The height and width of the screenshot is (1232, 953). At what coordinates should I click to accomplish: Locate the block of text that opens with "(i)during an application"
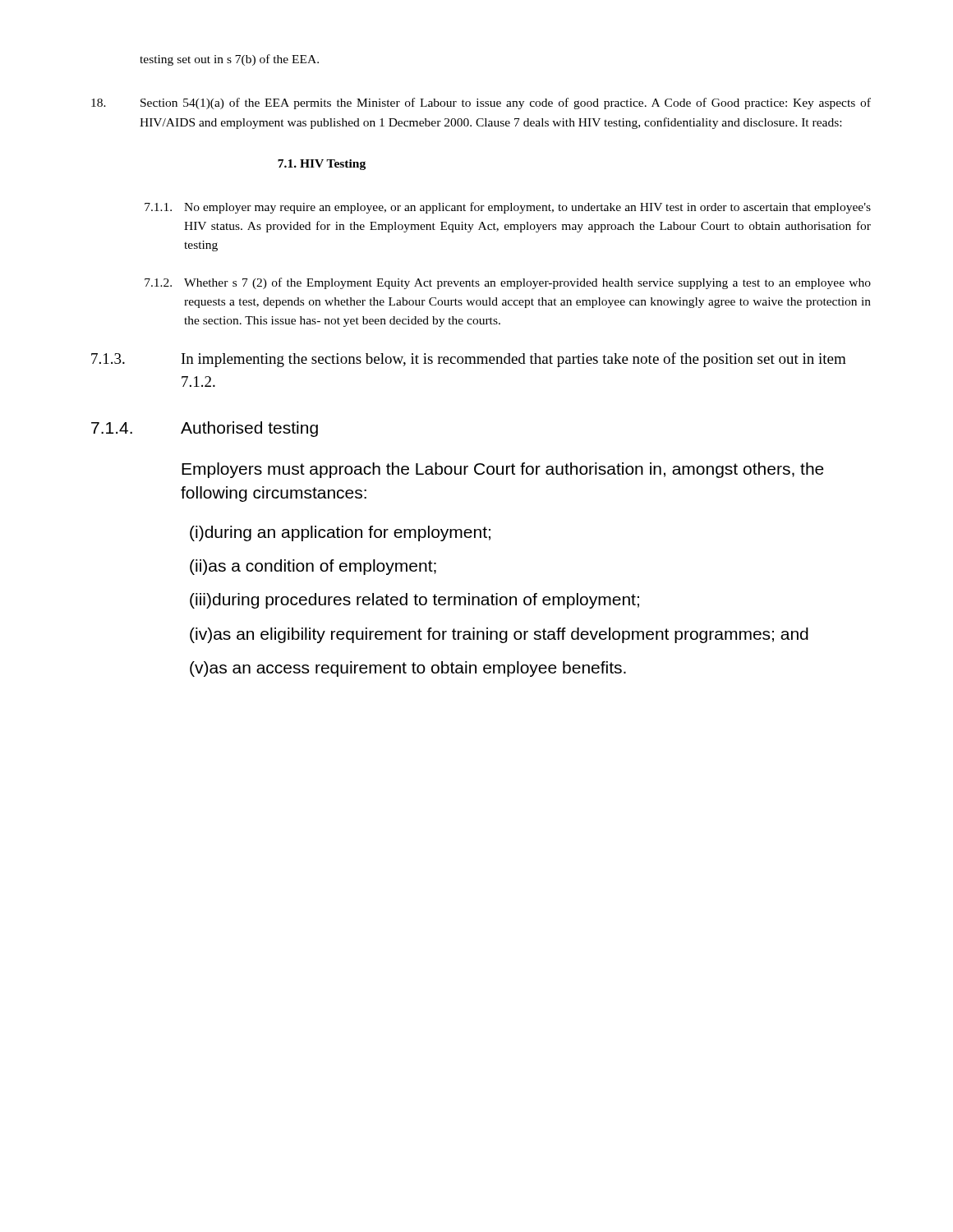pyautogui.click(x=341, y=531)
